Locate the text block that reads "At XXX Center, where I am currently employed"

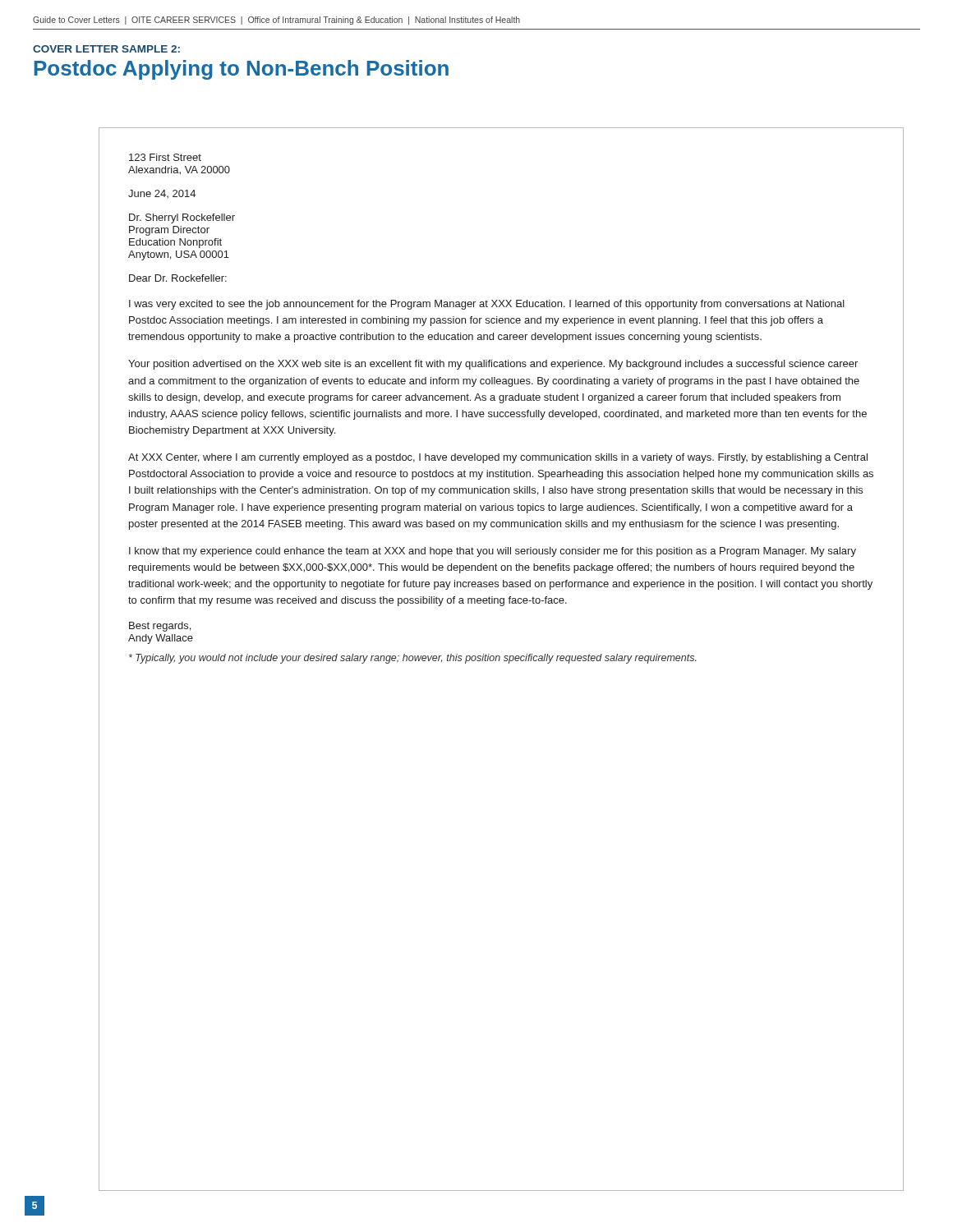click(501, 490)
